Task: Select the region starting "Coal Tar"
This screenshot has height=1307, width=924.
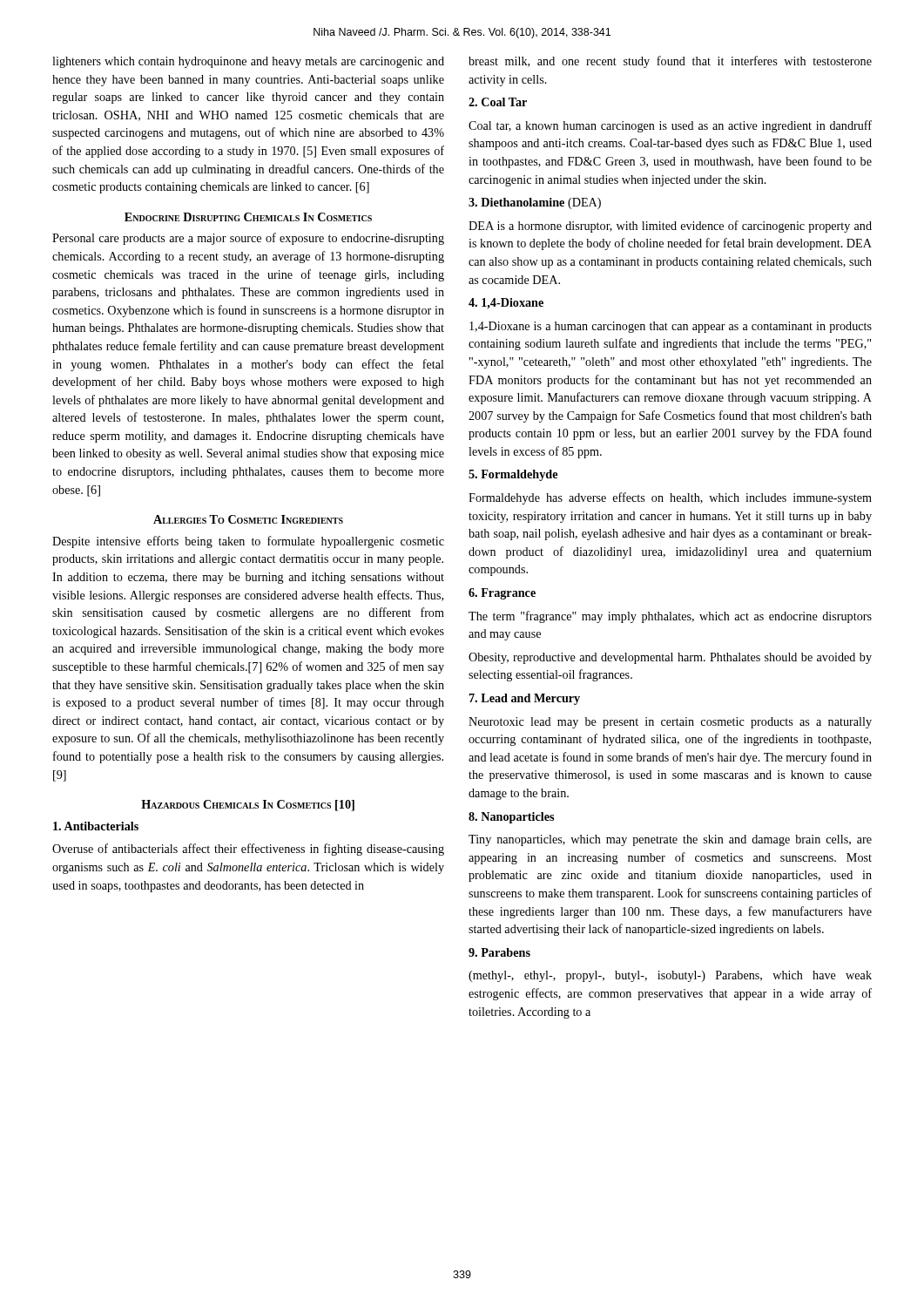Action: pos(498,102)
